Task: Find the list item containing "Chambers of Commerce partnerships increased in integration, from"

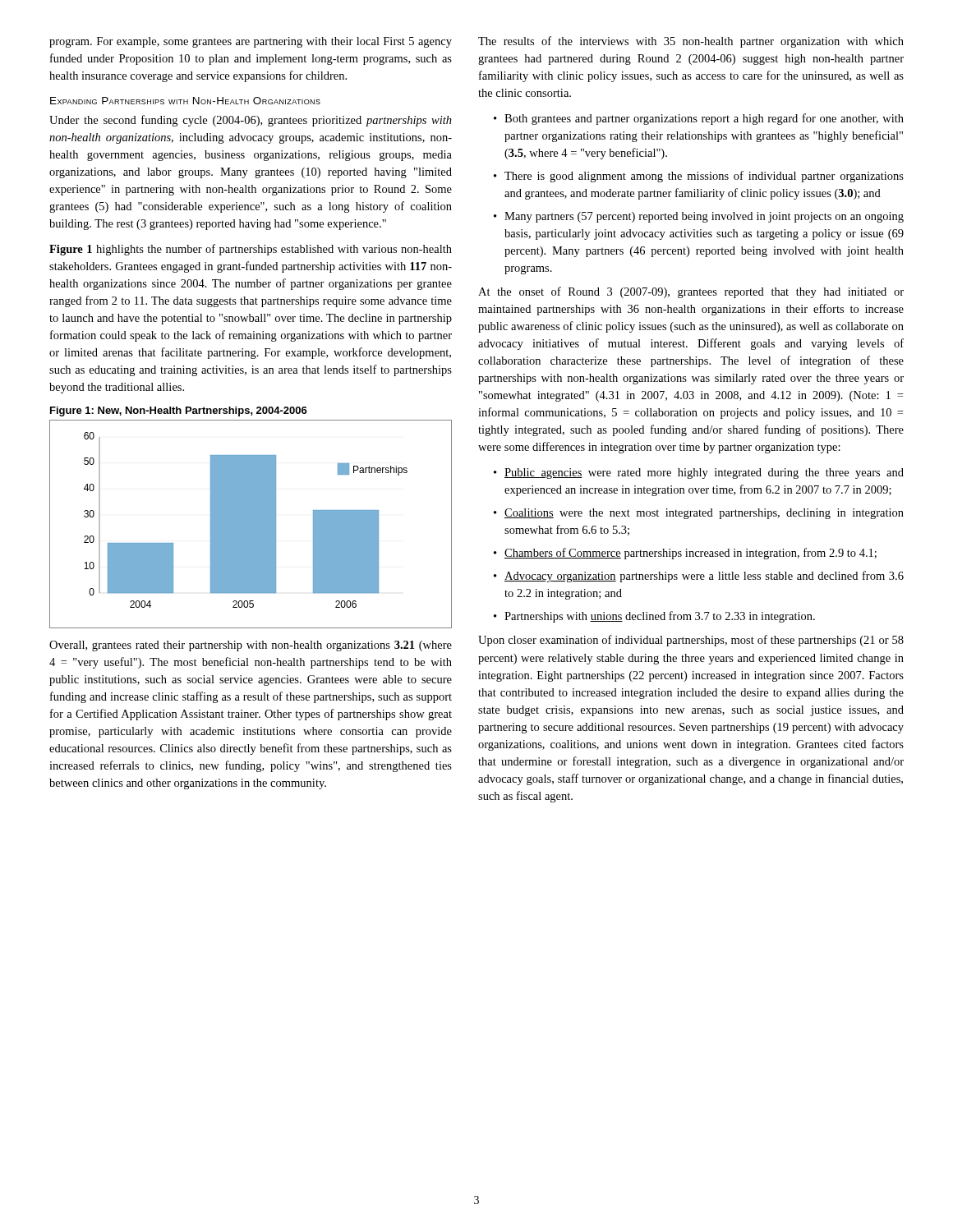Action: tap(691, 553)
